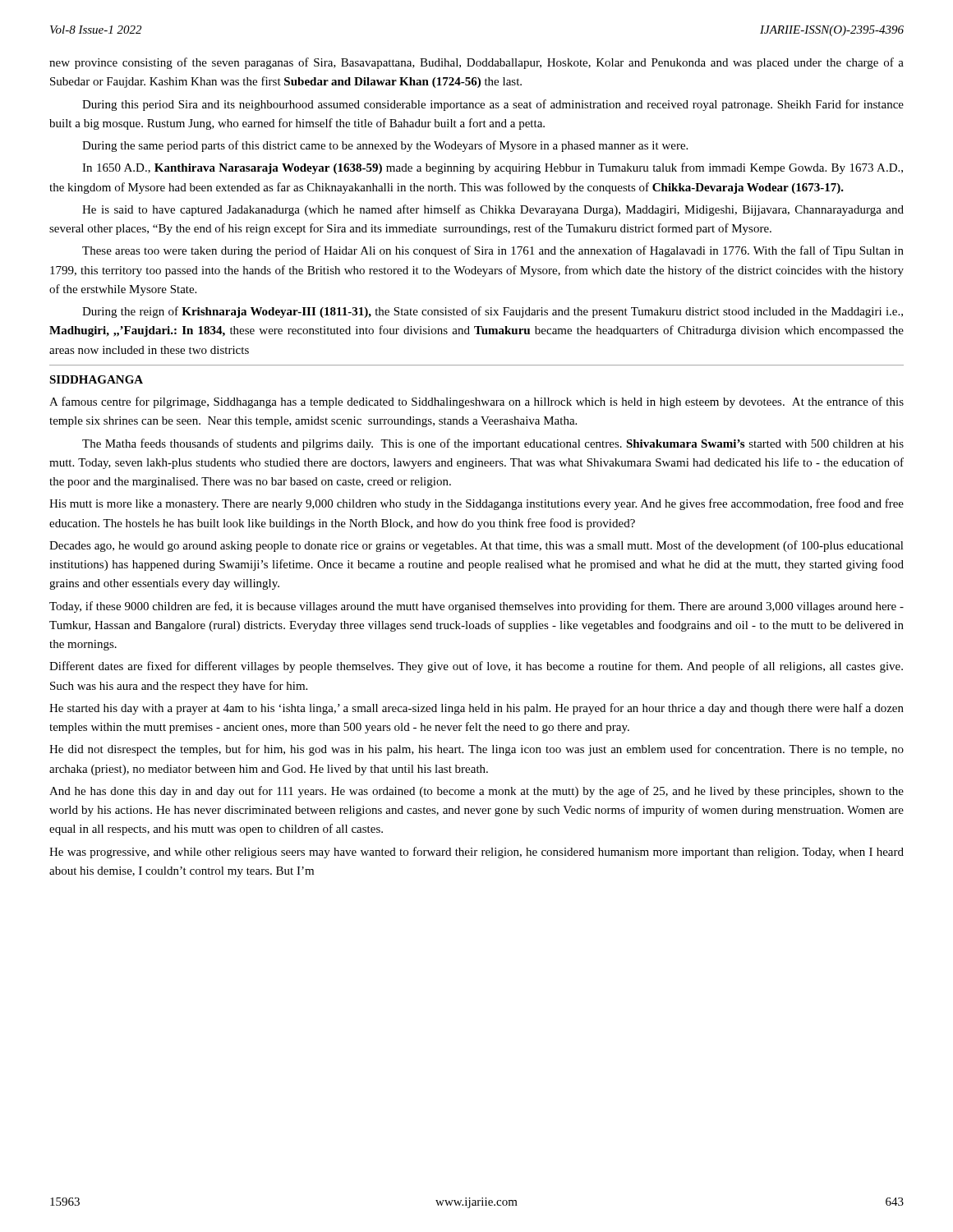
Task: Locate the text block that says "The Matha feeds thousands"
Action: pyautogui.click(x=476, y=463)
